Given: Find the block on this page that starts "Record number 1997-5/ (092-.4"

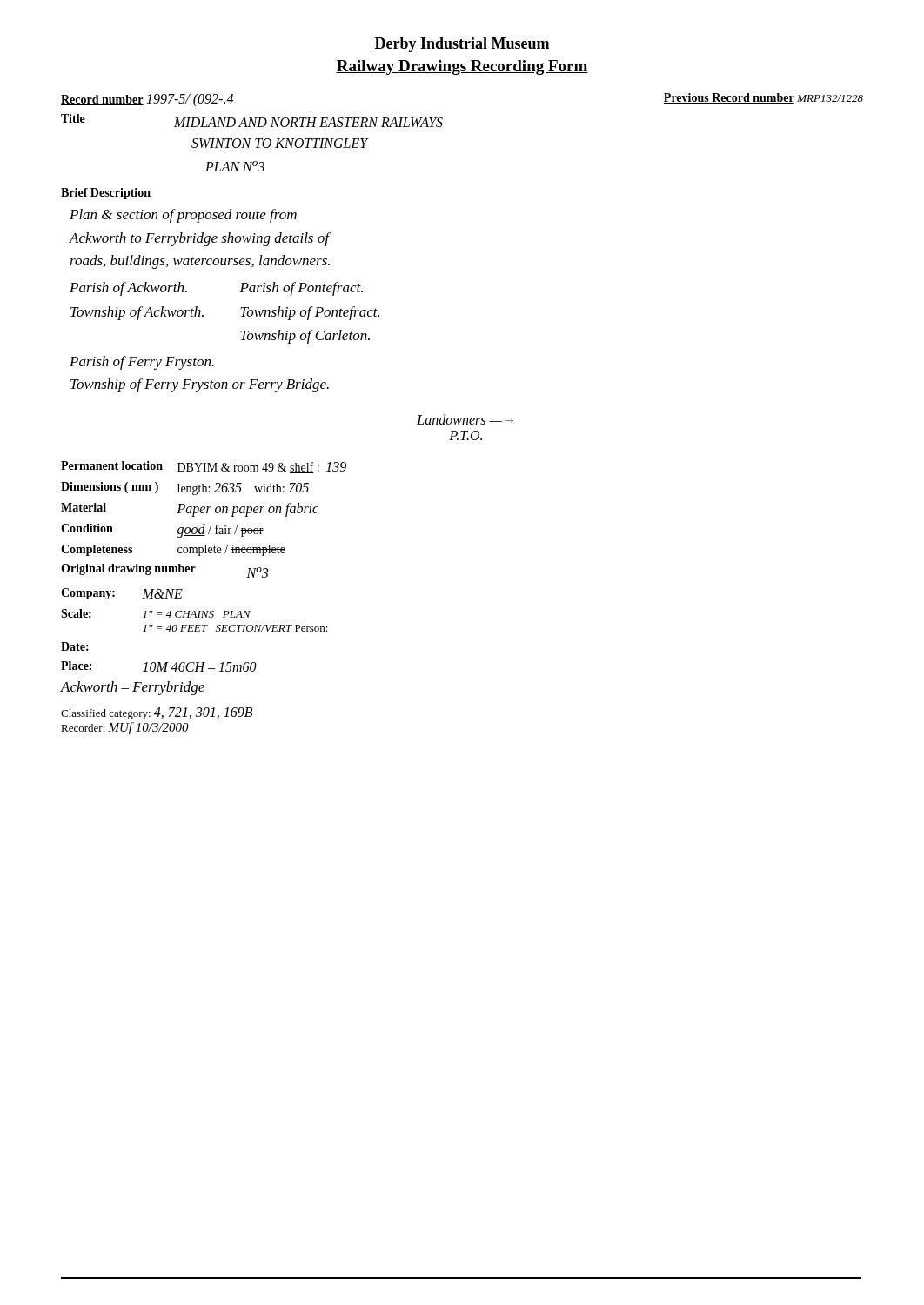Looking at the screenshot, I should [x=149, y=100].
